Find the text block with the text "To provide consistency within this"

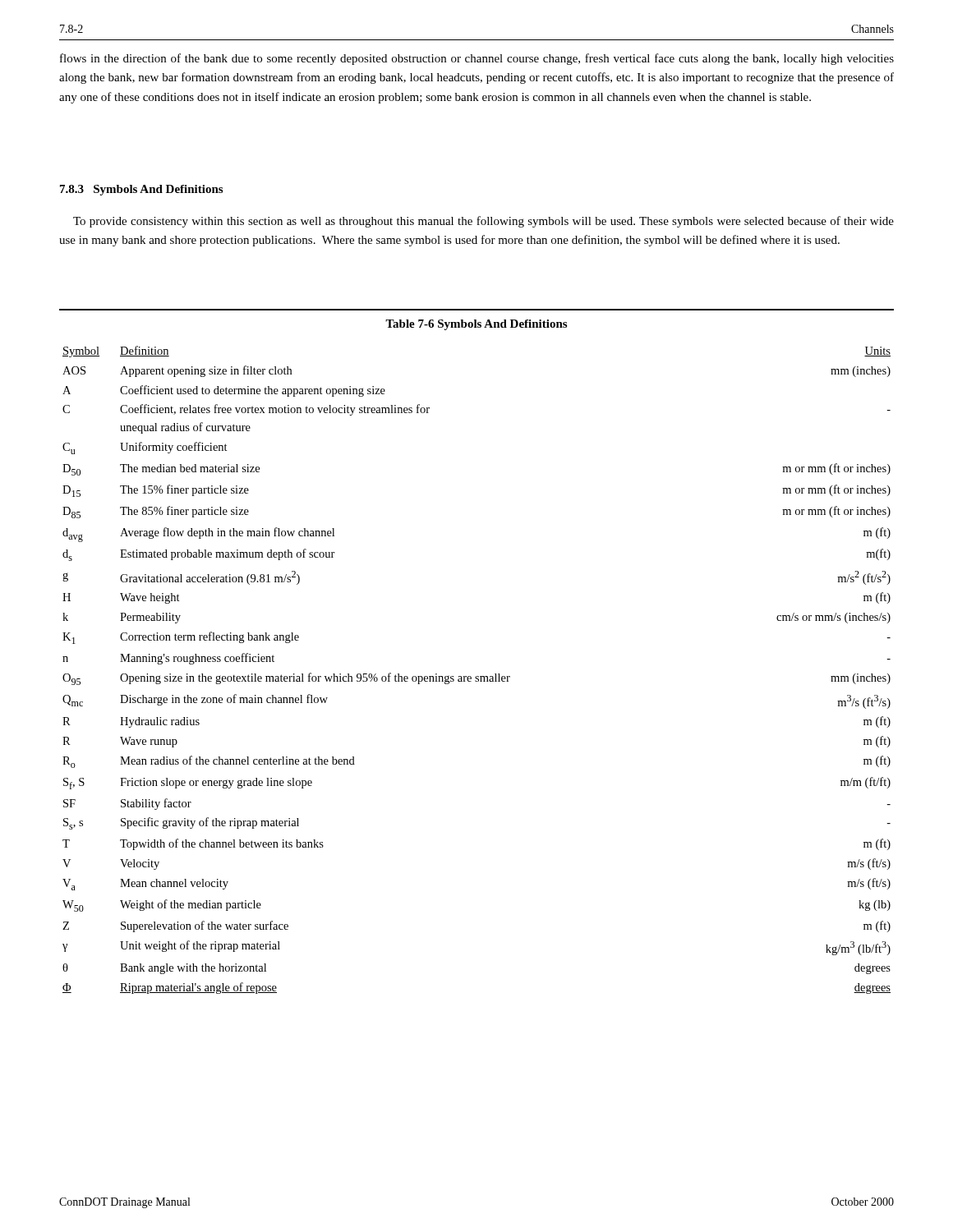point(476,231)
